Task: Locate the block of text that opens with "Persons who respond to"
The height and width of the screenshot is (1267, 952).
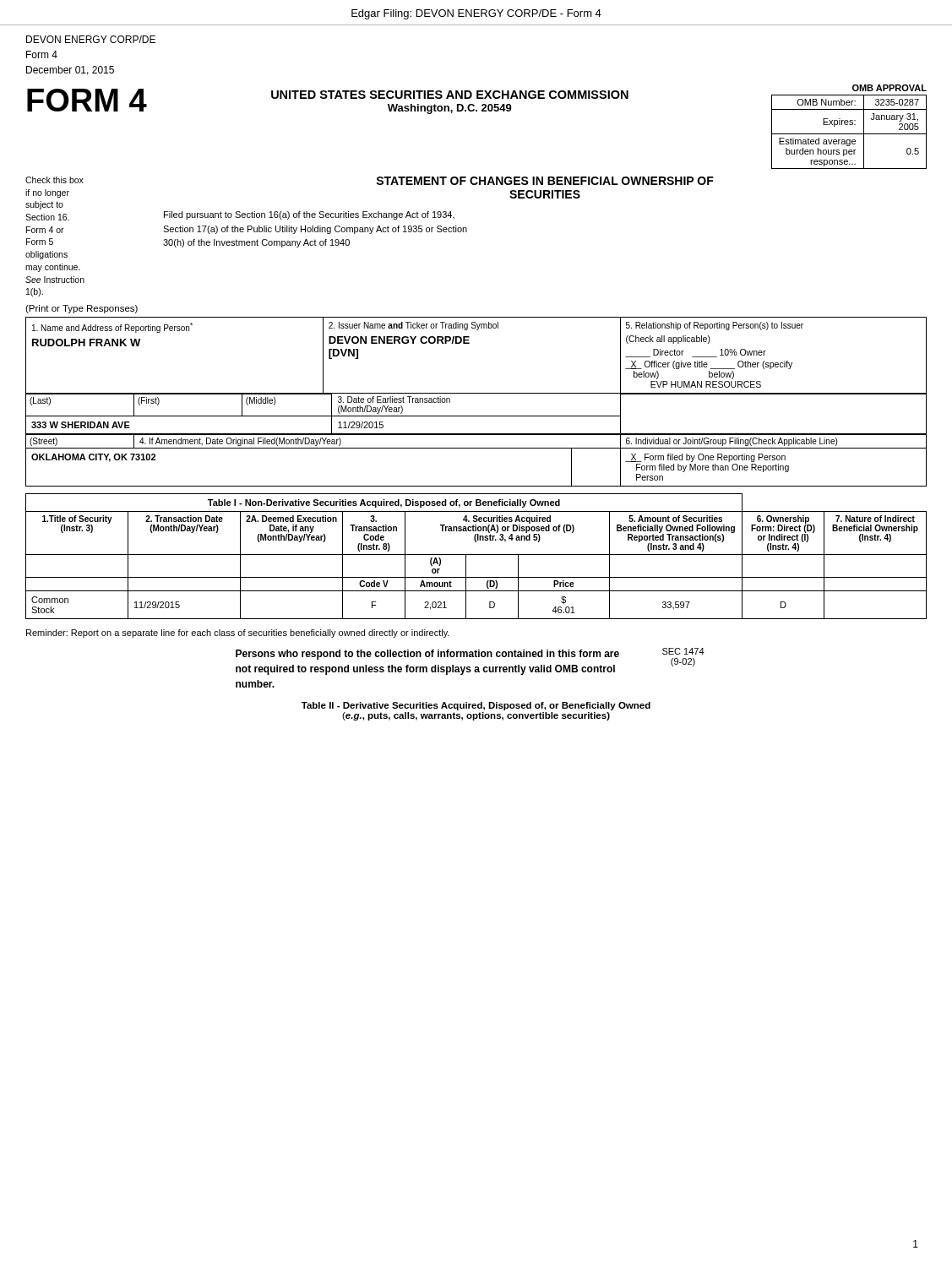Action: point(427,669)
